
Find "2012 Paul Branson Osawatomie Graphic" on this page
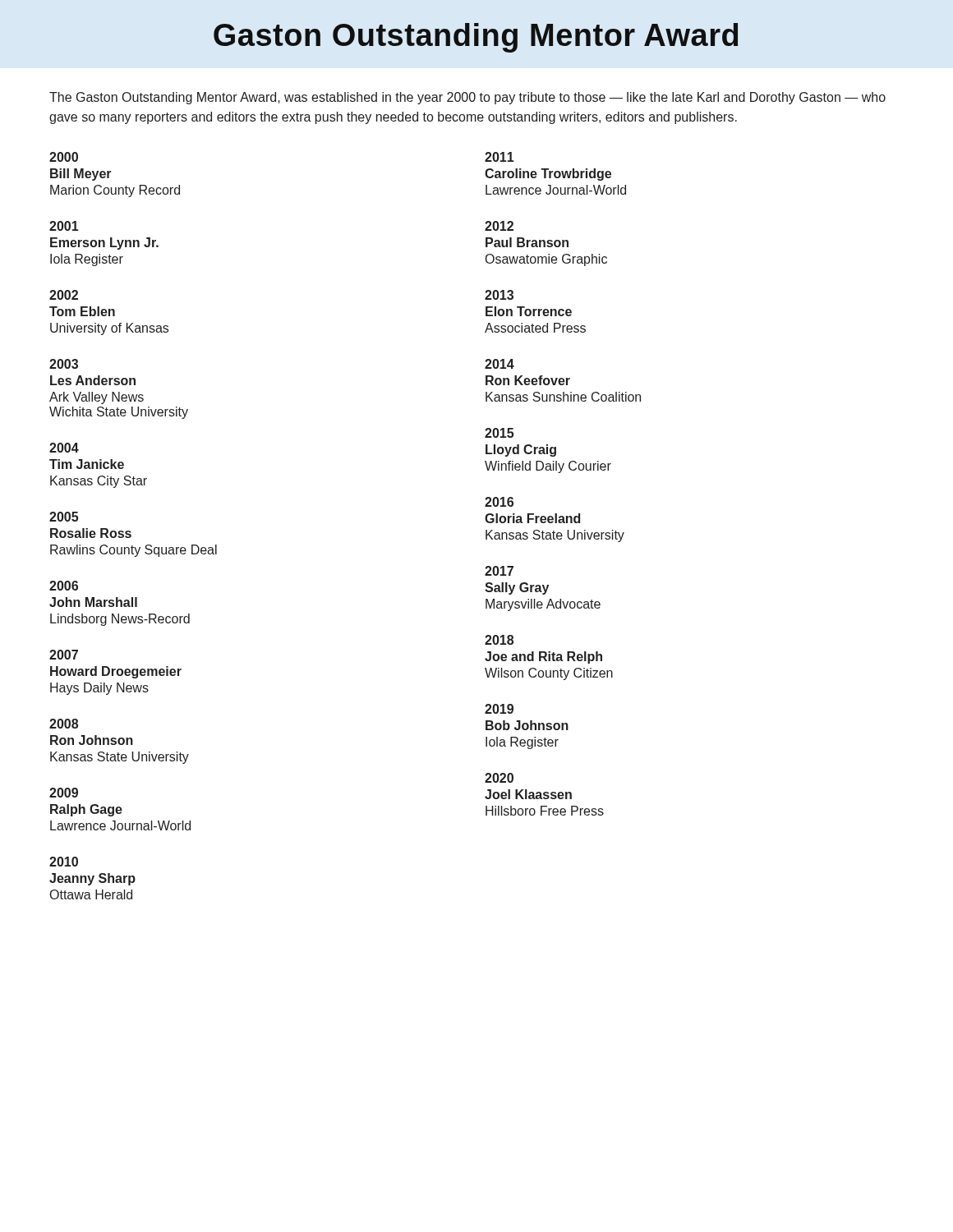click(x=499, y=226)
